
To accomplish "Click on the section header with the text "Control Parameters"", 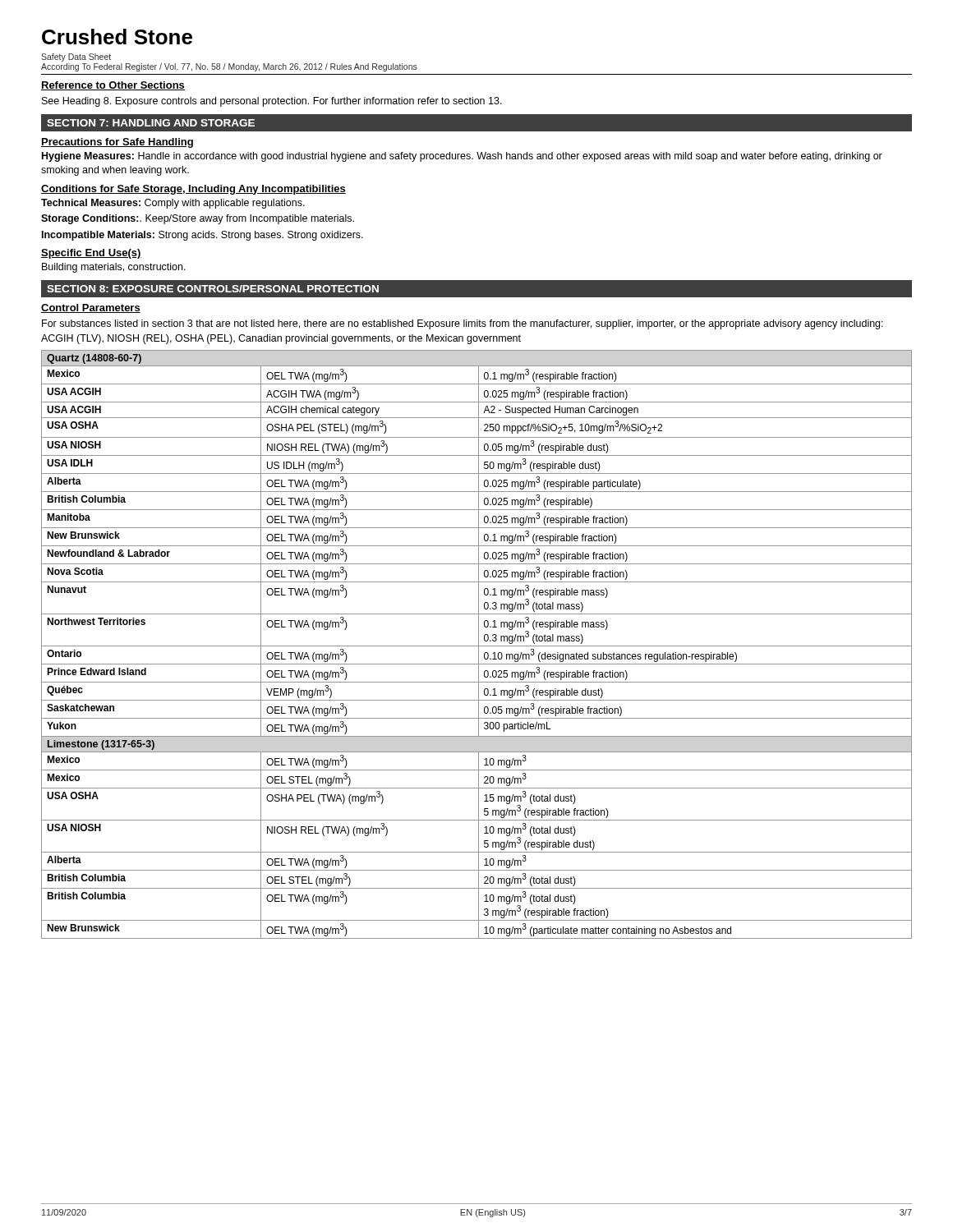I will [91, 307].
